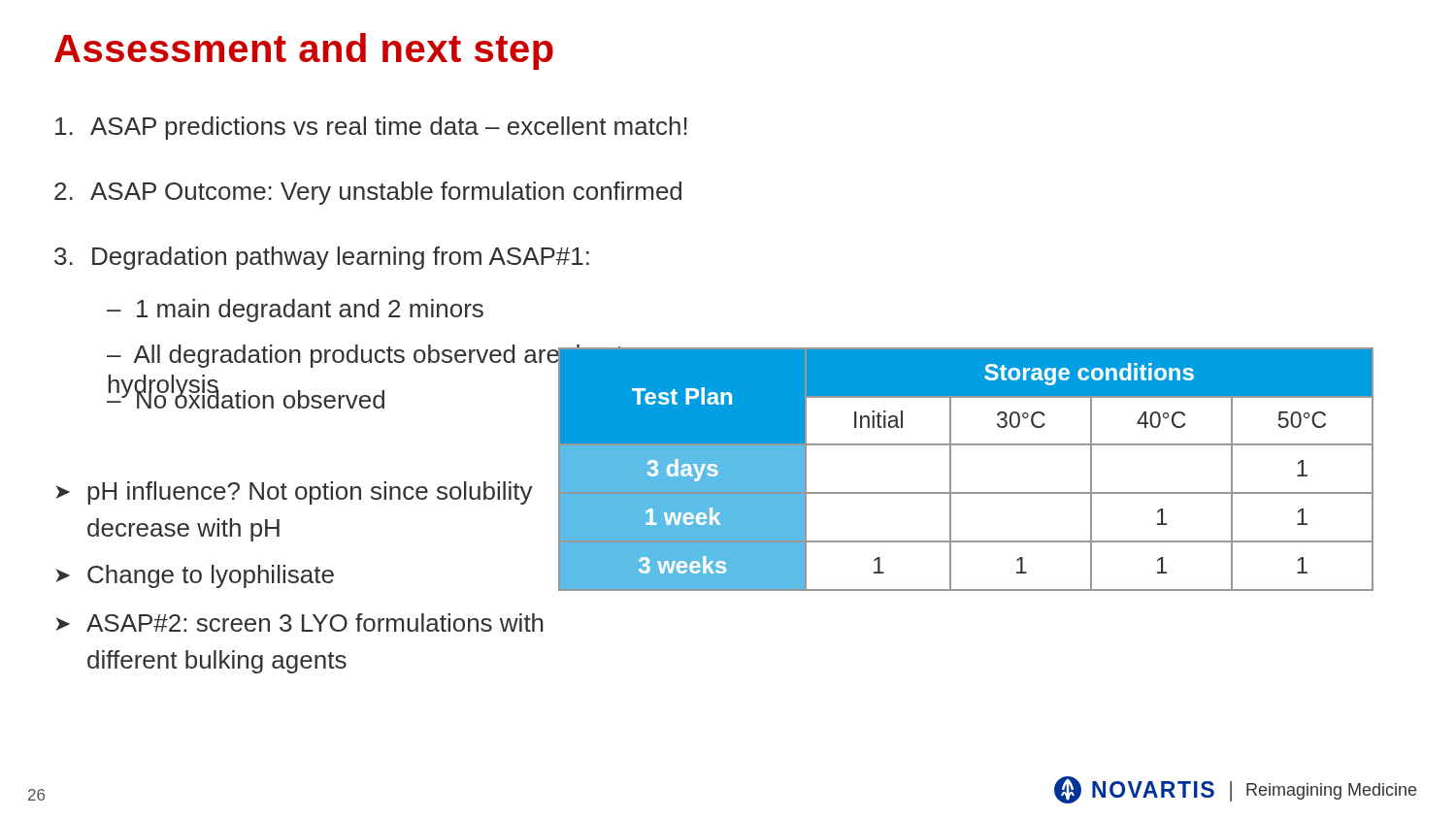Click on the list item with the text "– No oxidation"
The width and height of the screenshot is (1456, 819).
point(246,400)
